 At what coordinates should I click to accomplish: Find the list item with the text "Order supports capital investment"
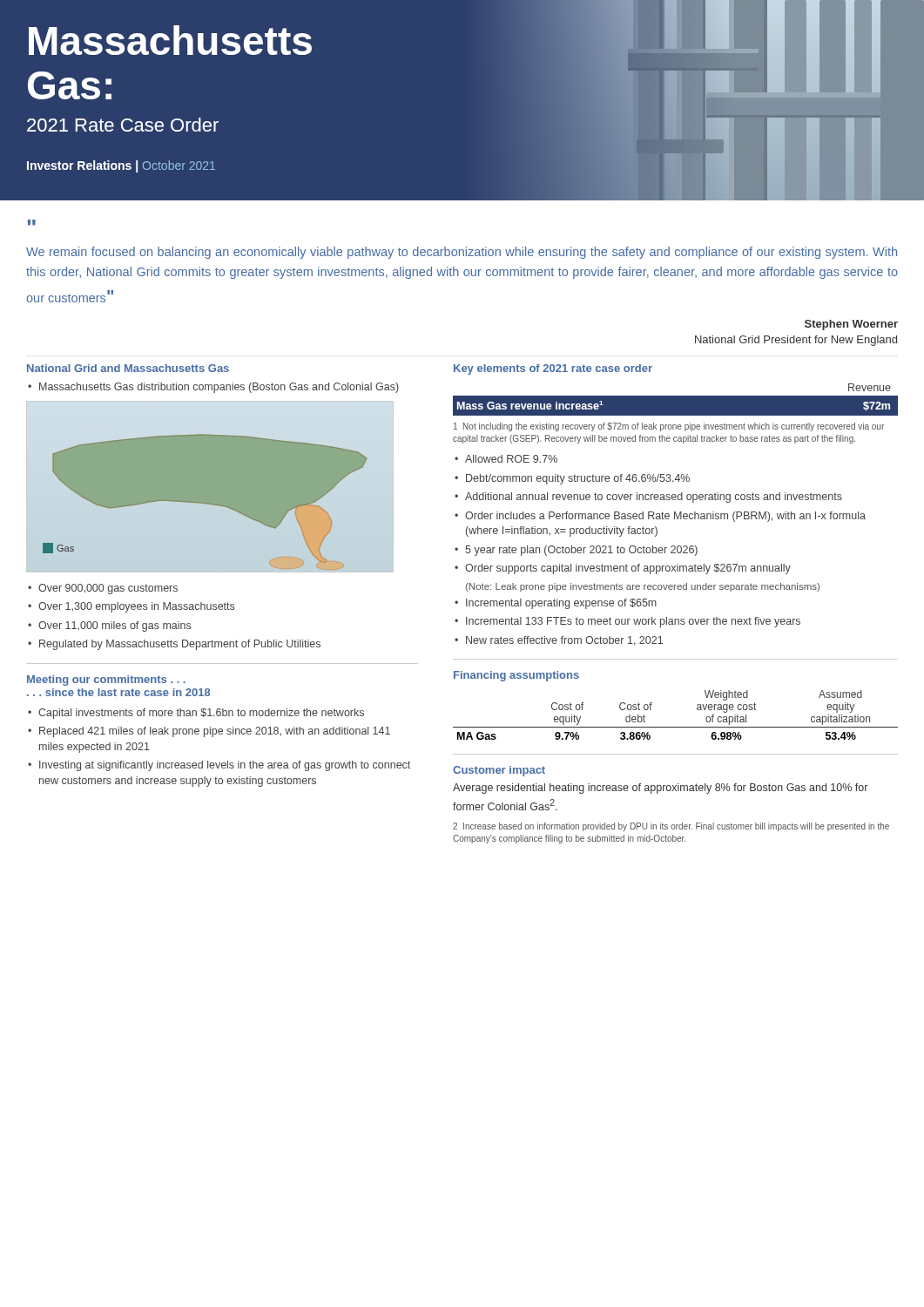coord(628,568)
